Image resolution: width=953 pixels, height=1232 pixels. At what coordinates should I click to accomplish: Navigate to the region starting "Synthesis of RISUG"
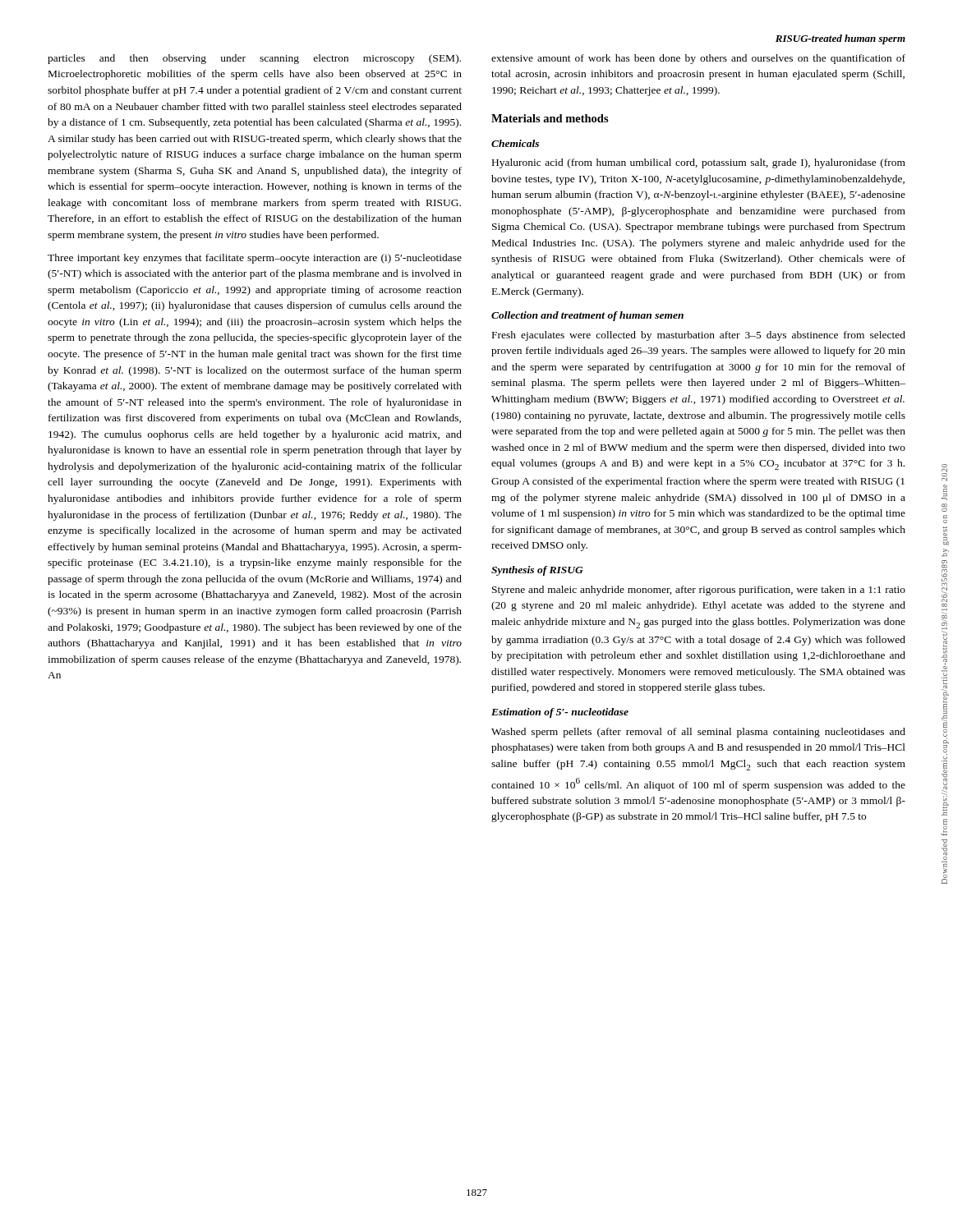(x=537, y=570)
